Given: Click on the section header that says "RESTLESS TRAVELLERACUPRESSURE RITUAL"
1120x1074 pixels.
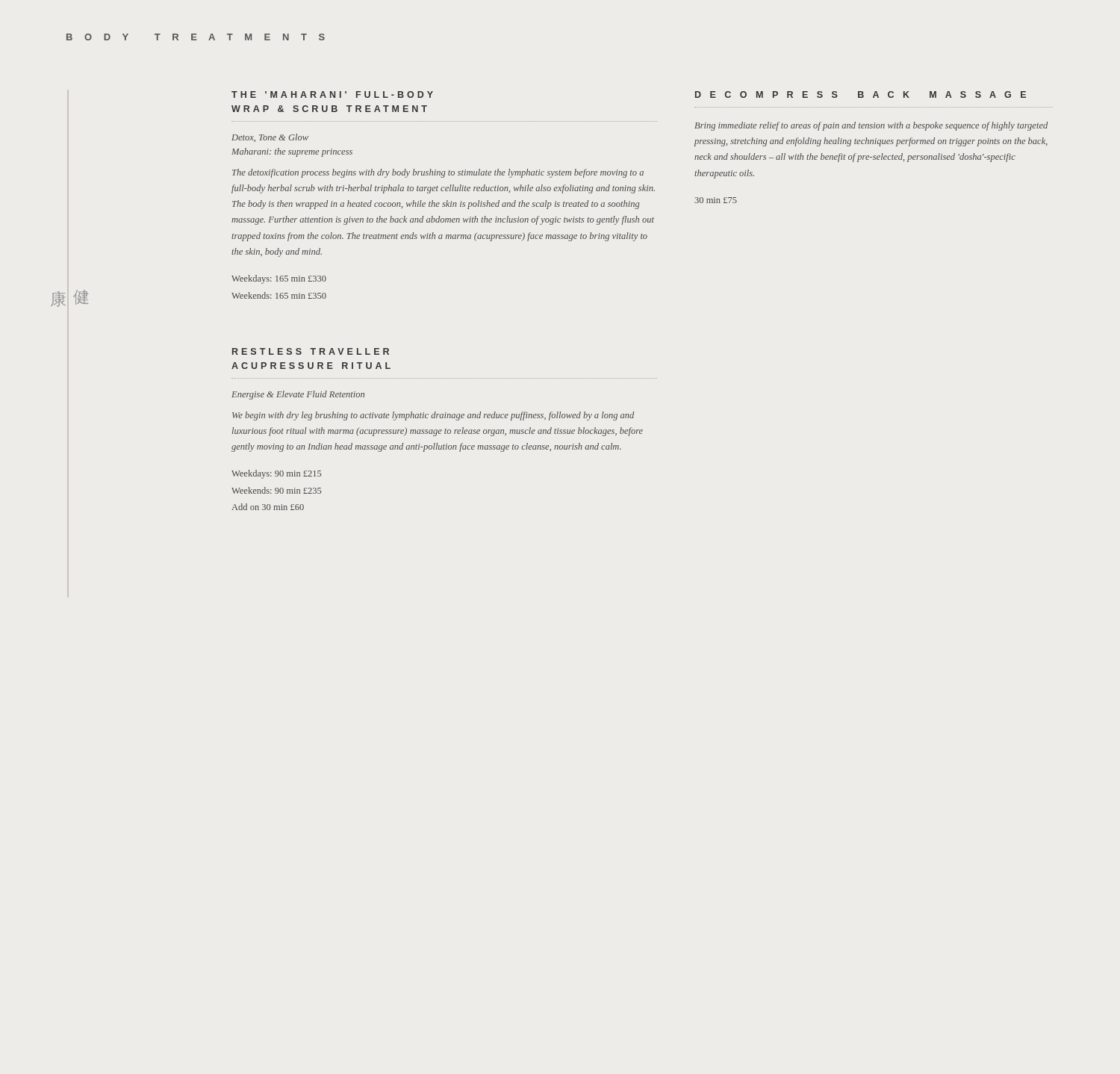Looking at the screenshot, I should tap(313, 359).
